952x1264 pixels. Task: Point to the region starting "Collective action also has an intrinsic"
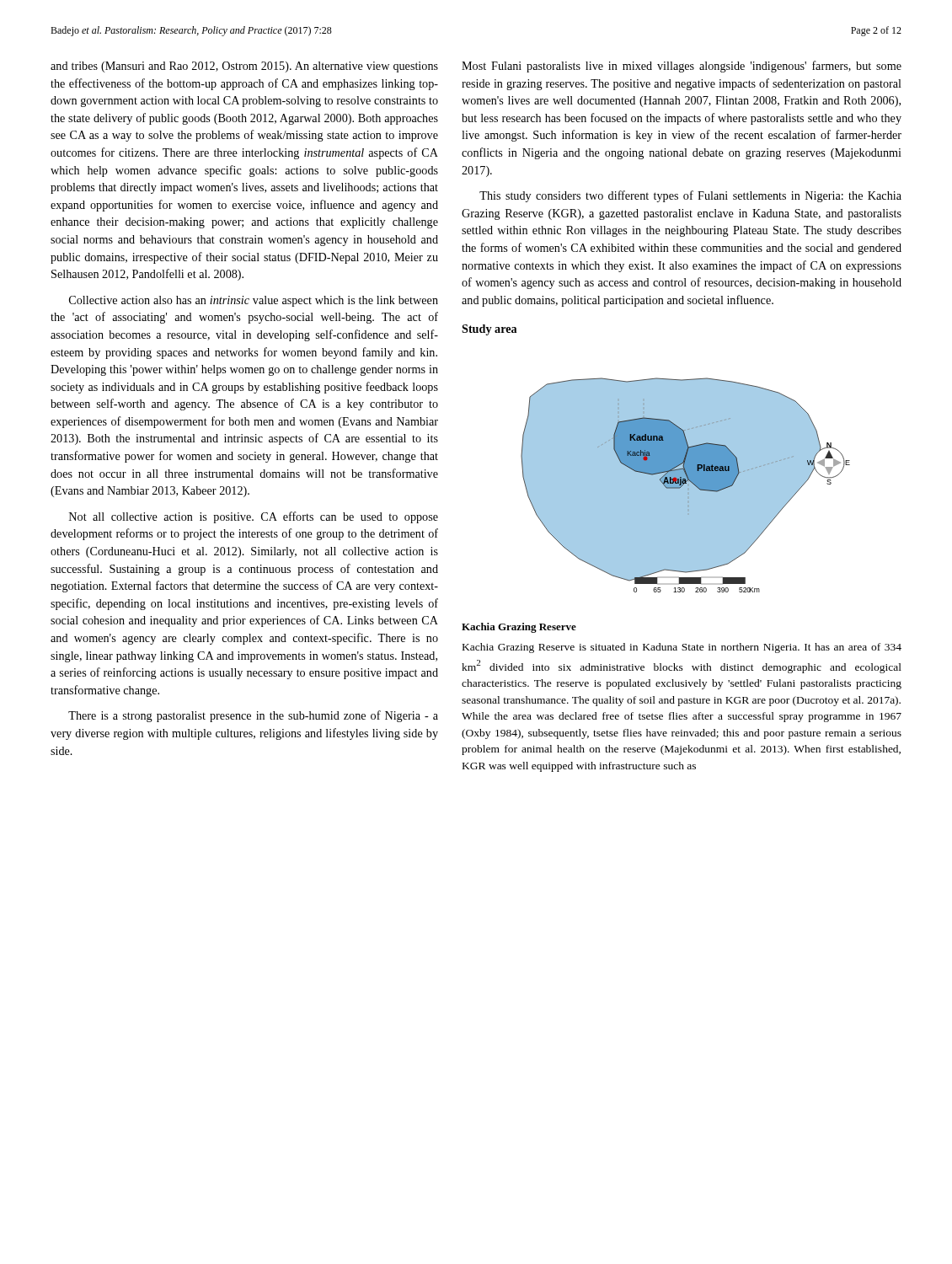point(244,395)
